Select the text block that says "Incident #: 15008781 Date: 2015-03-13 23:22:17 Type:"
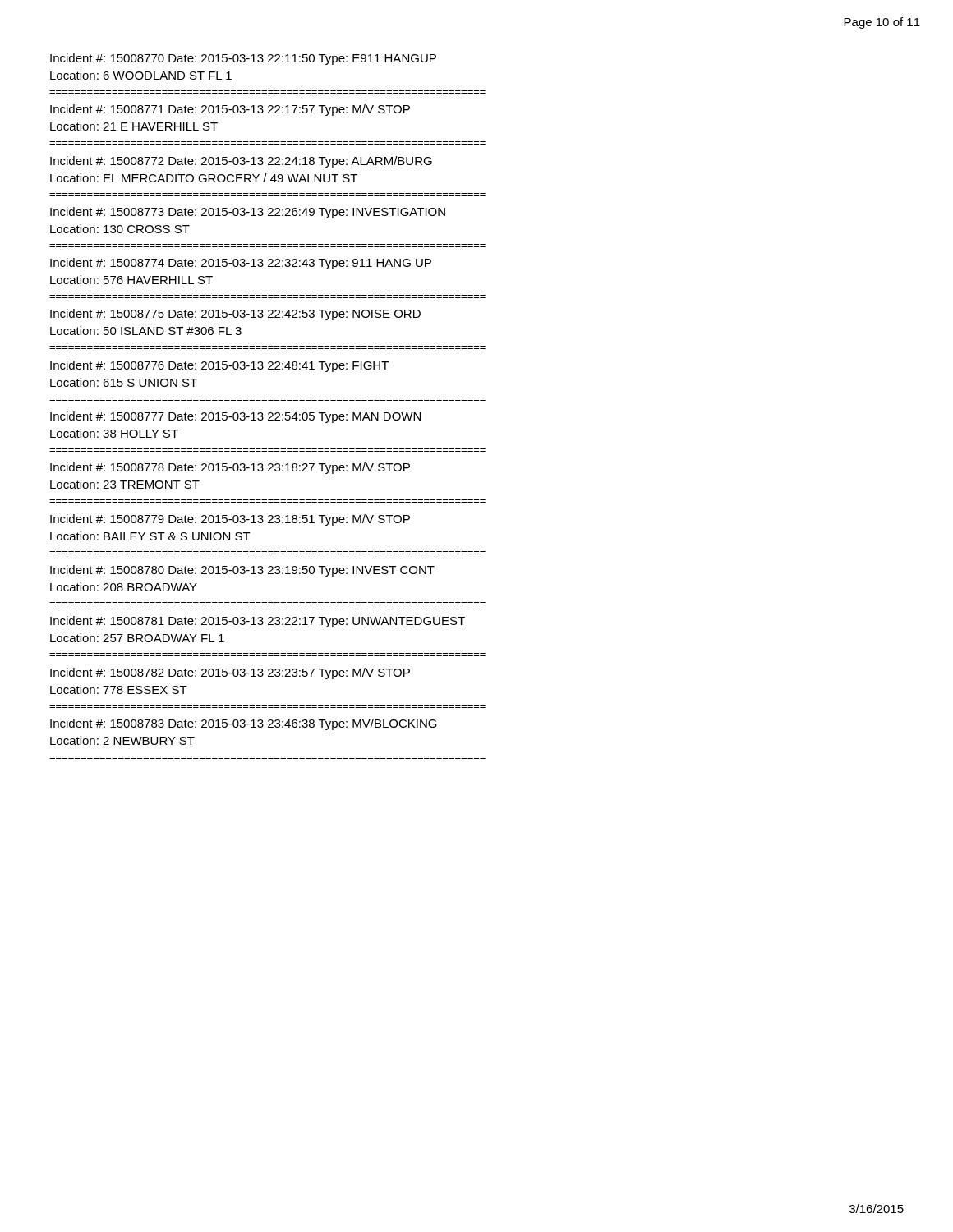This screenshot has height=1232, width=953. (258, 622)
